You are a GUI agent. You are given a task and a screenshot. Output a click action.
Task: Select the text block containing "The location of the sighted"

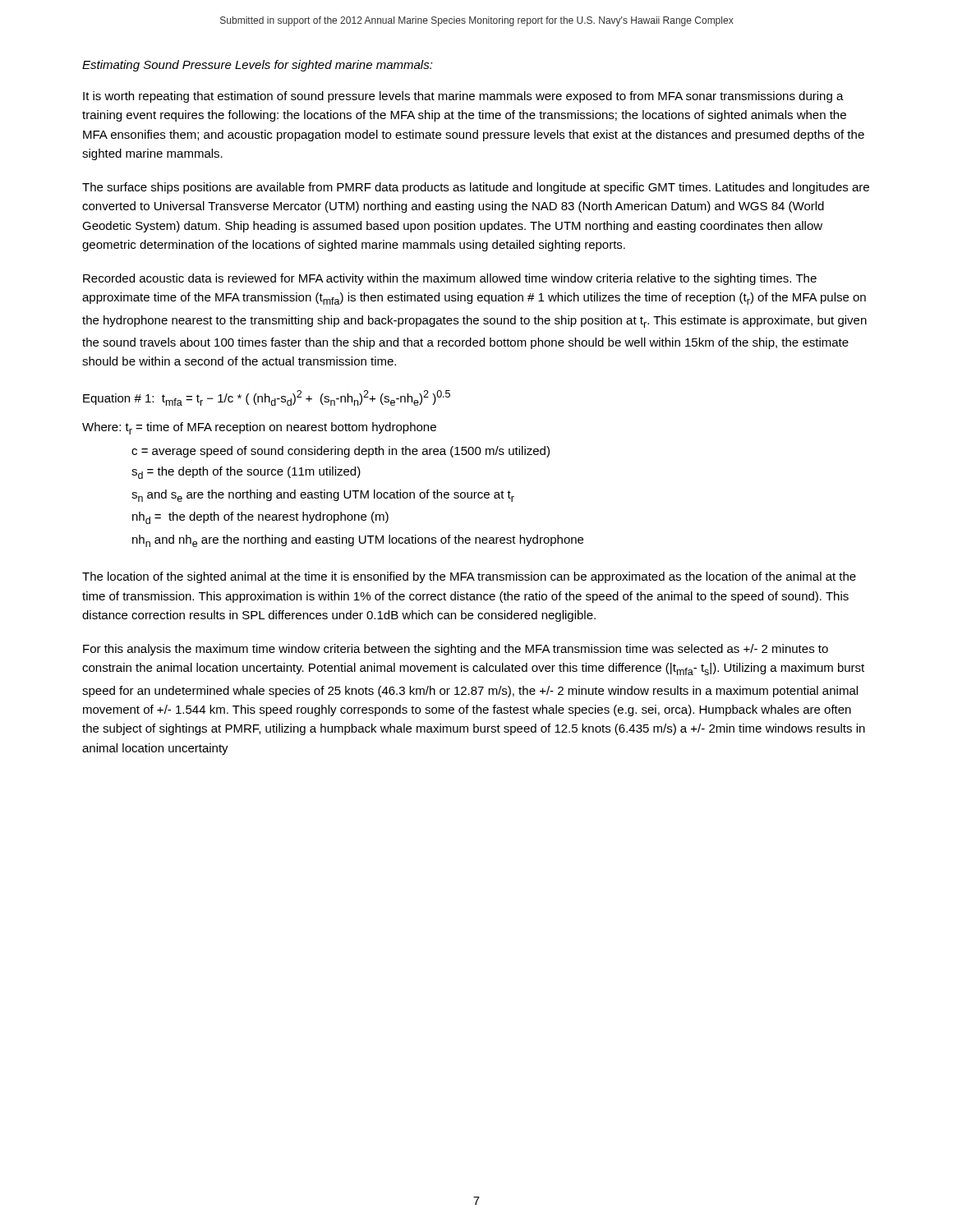469,596
